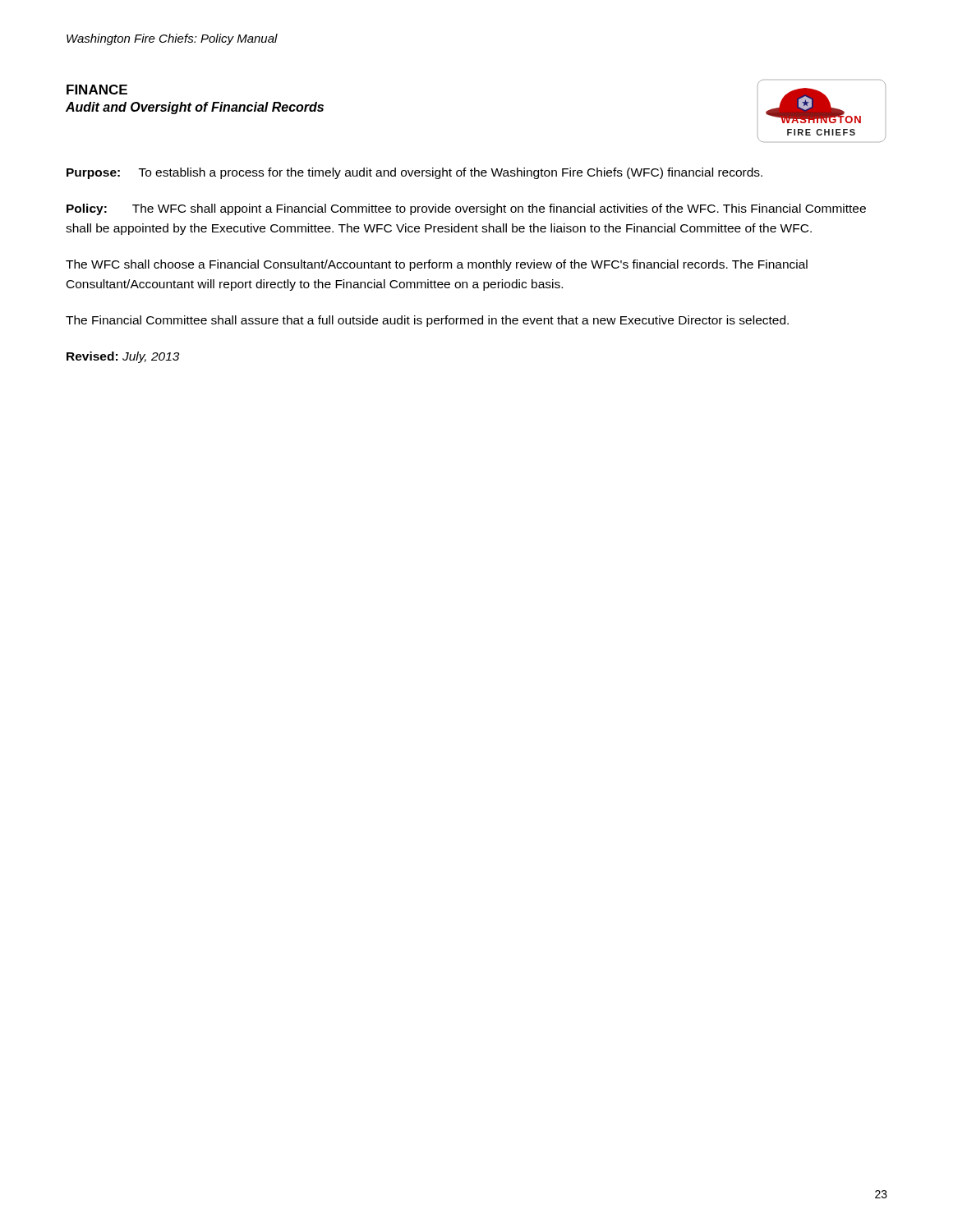953x1232 pixels.
Task: Locate the passage starting "Revised: July, 2013"
Action: coord(123,356)
